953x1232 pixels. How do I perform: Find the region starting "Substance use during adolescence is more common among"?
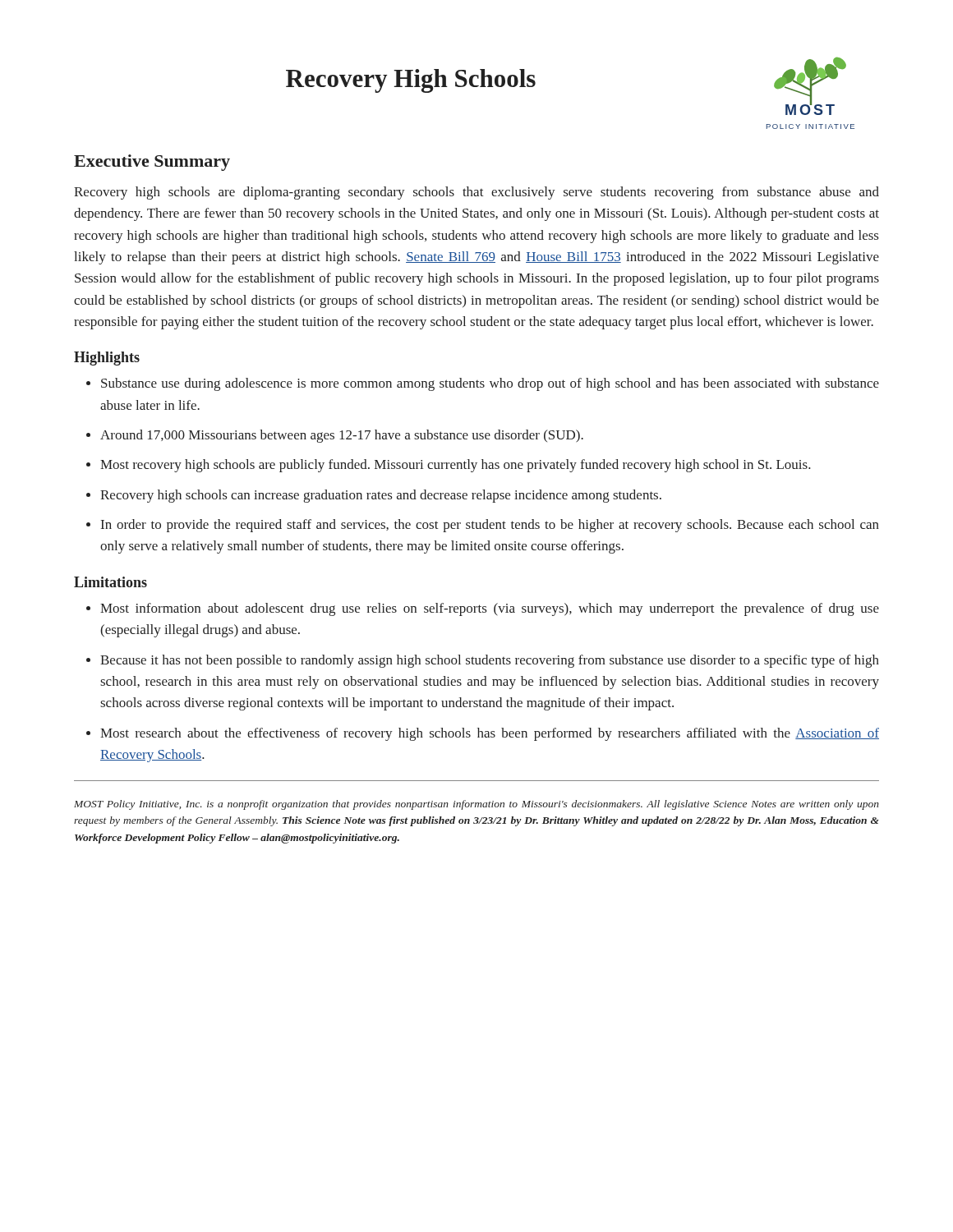[x=476, y=395]
